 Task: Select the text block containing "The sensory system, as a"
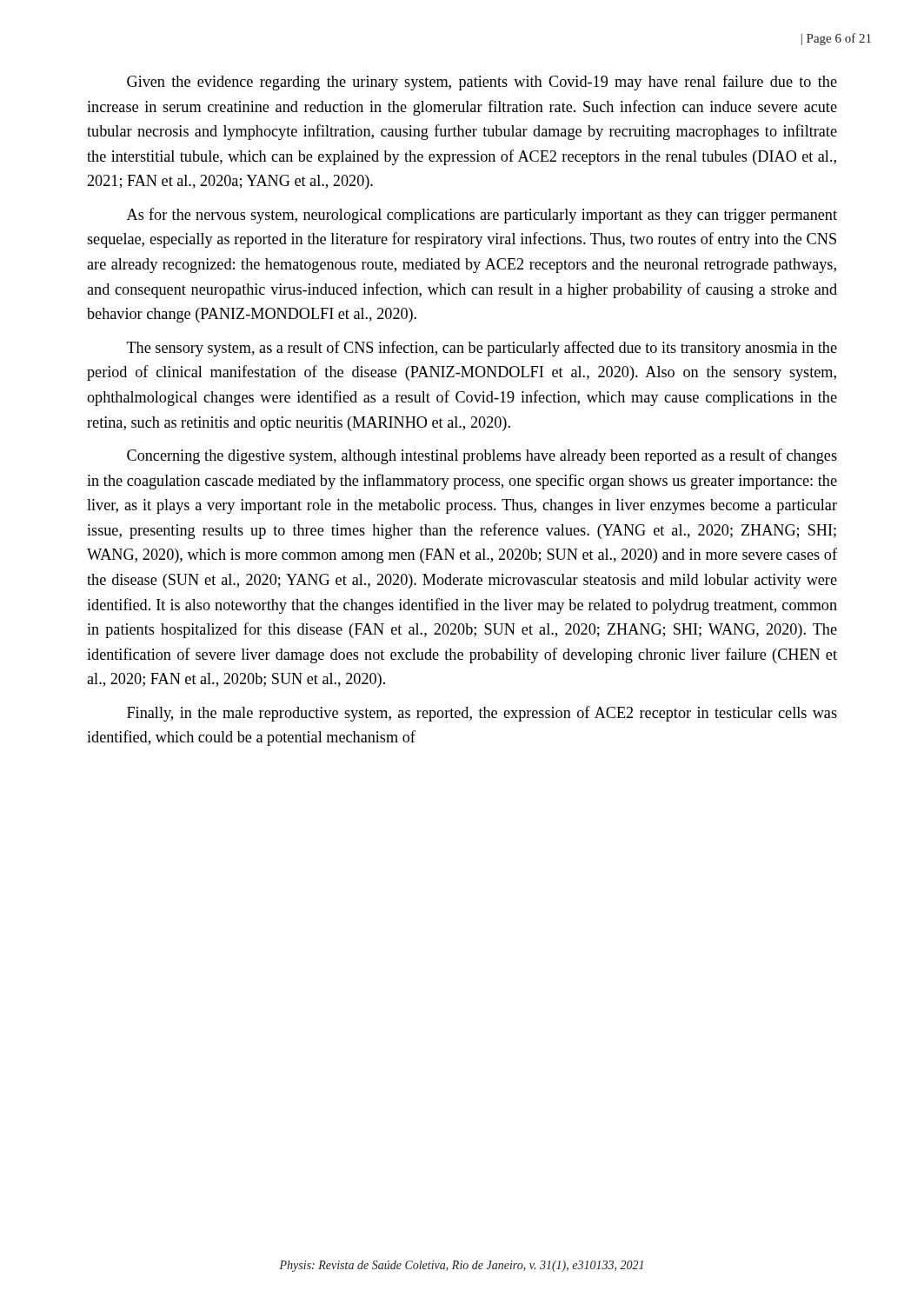coord(462,385)
